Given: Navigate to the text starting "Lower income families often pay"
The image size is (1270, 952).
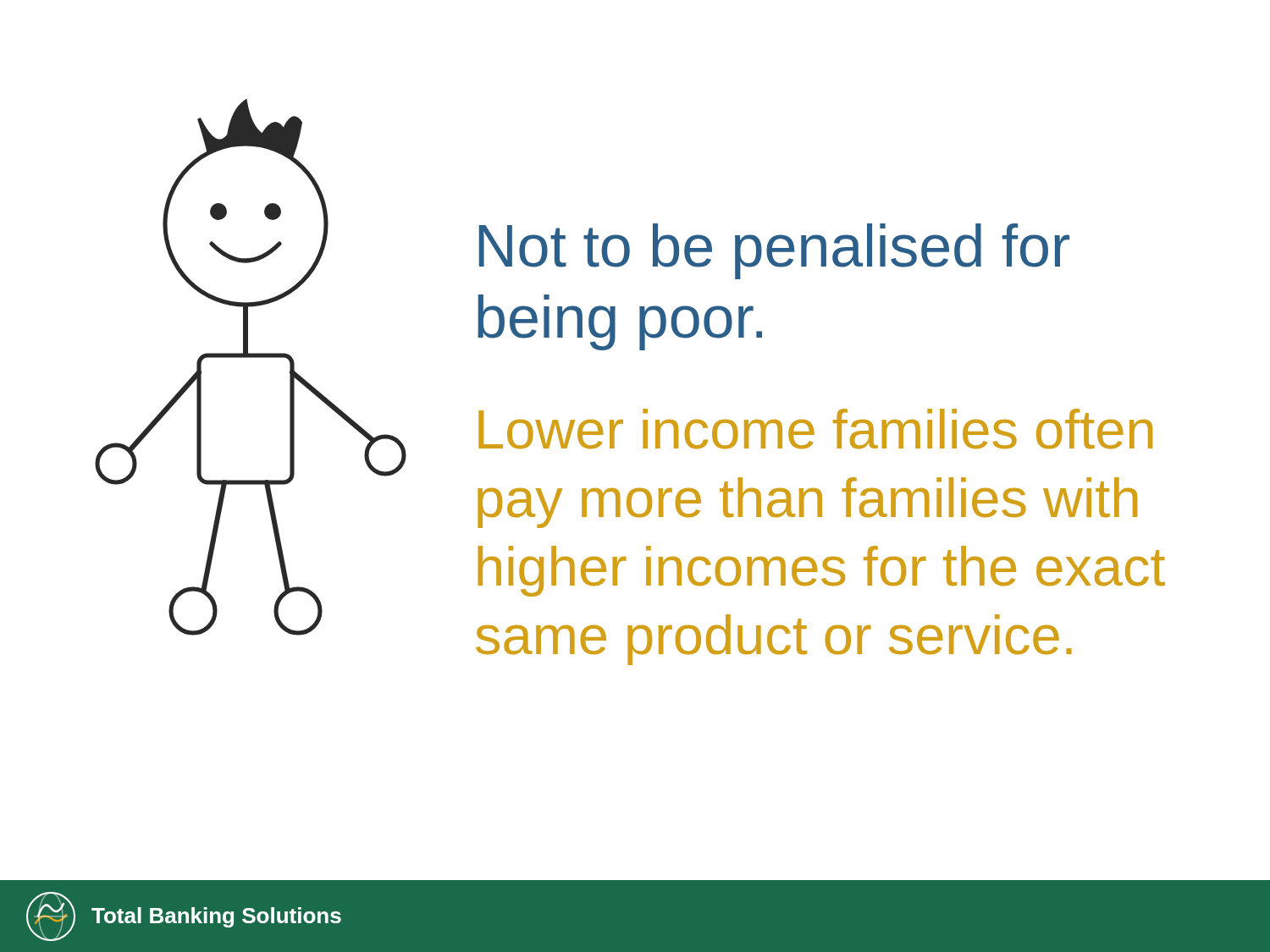Looking at the screenshot, I should tap(820, 532).
